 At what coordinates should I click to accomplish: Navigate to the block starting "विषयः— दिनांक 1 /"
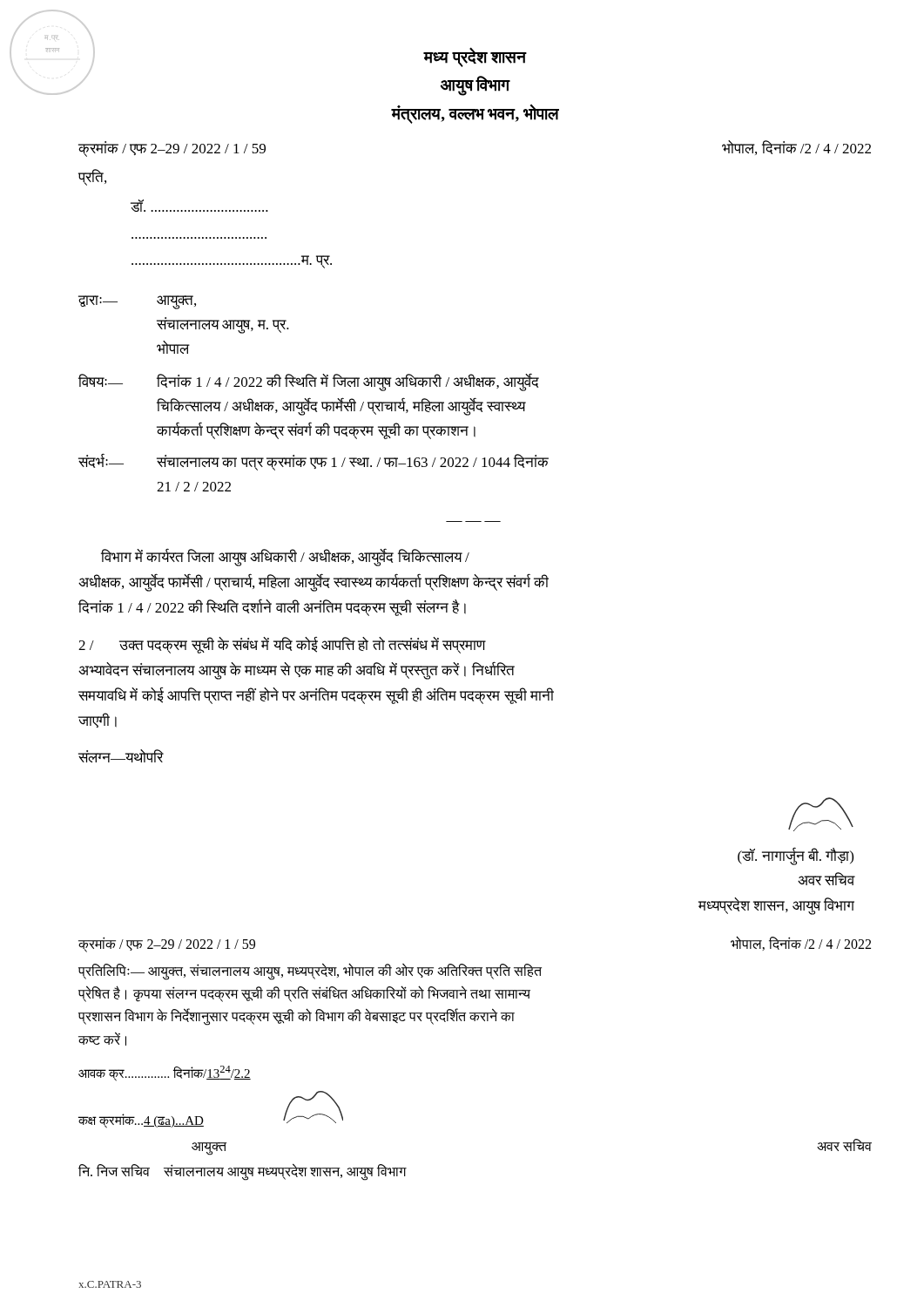pyautogui.click(x=475, y=407)
